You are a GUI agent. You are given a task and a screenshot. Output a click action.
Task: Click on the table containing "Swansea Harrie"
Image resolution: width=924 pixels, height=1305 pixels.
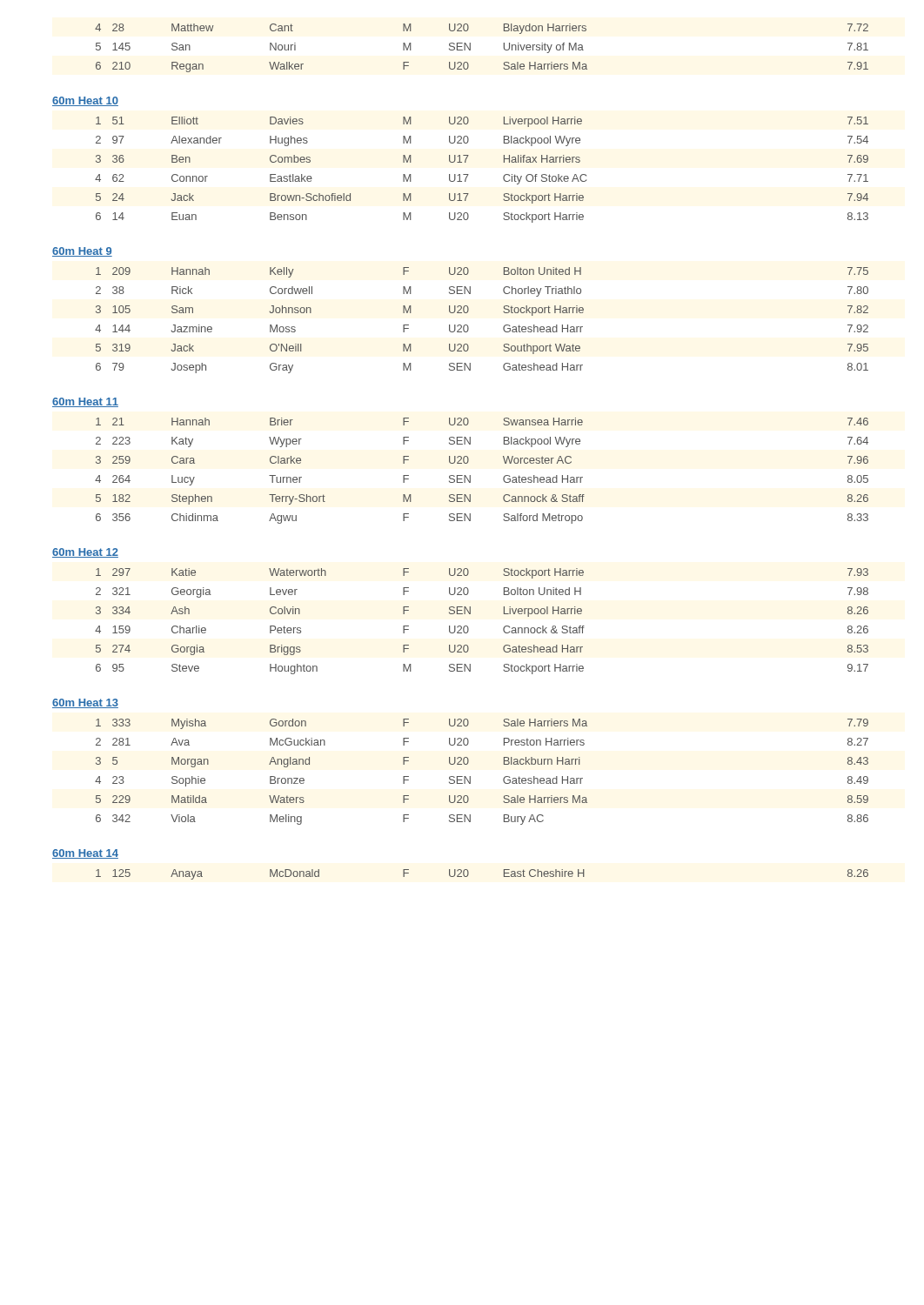point(462,469)
